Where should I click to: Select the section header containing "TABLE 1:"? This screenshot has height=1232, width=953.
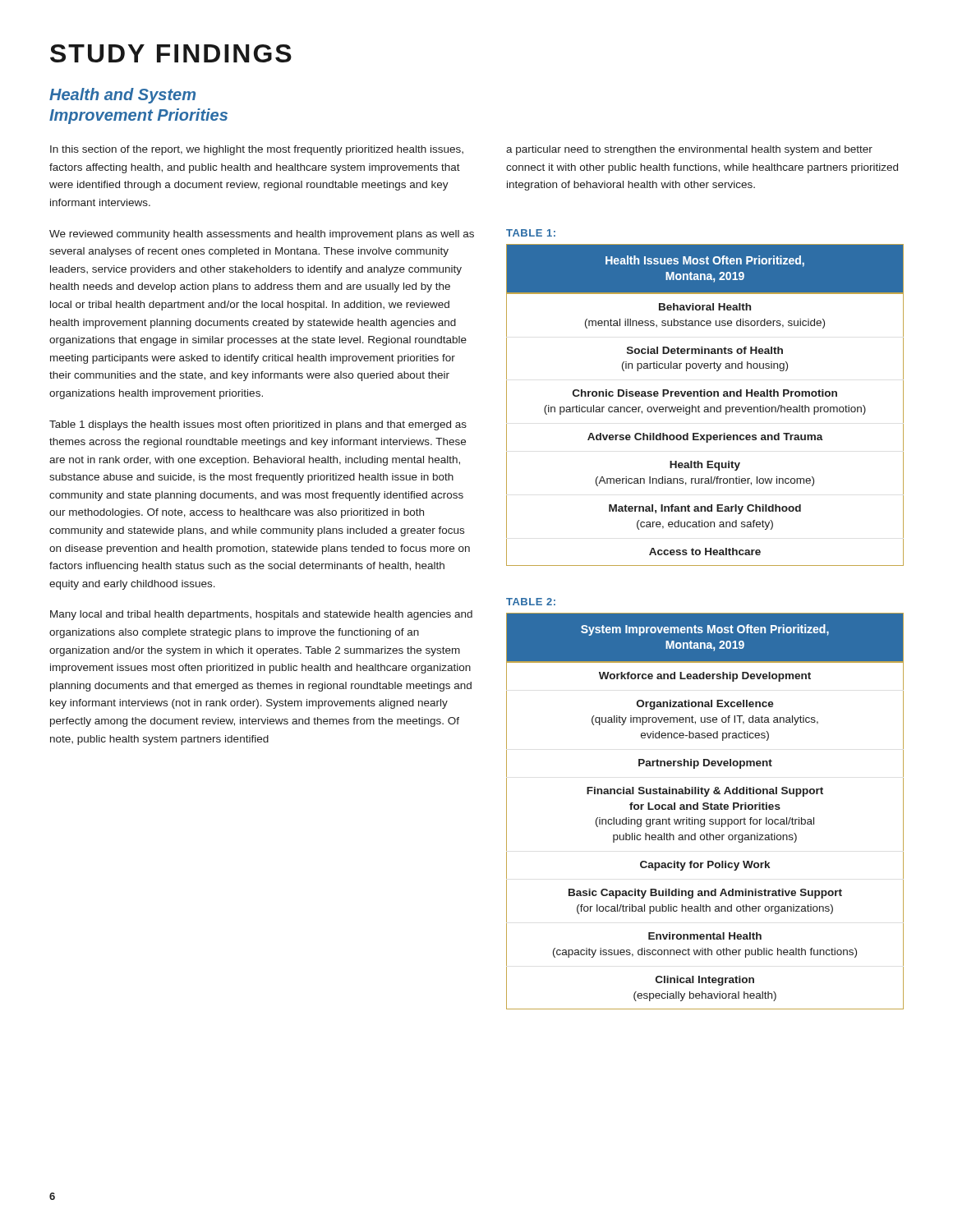coord(531,233)
